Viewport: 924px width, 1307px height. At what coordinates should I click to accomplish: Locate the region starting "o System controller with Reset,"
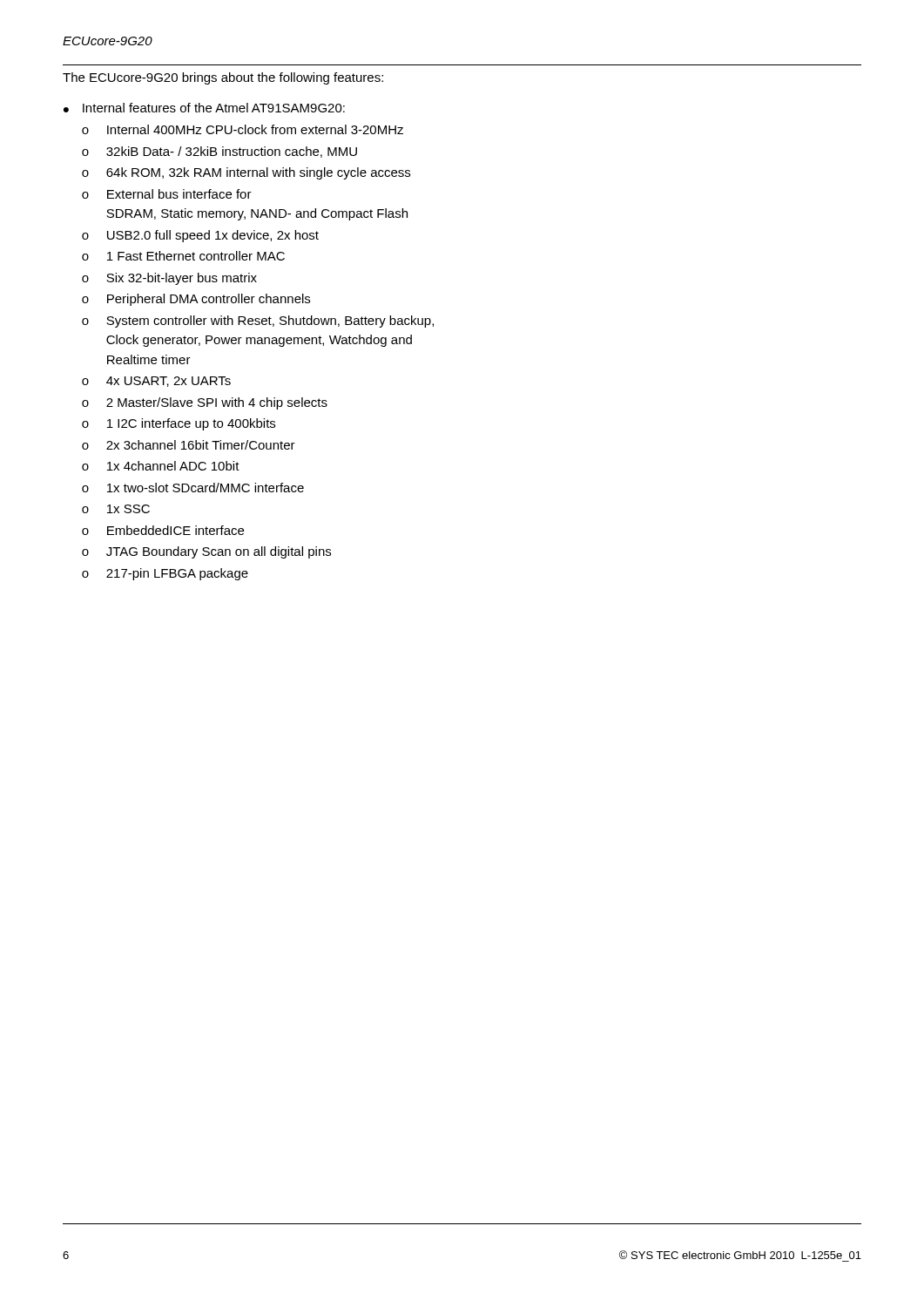pyautogui.click(x=258, y=322)
